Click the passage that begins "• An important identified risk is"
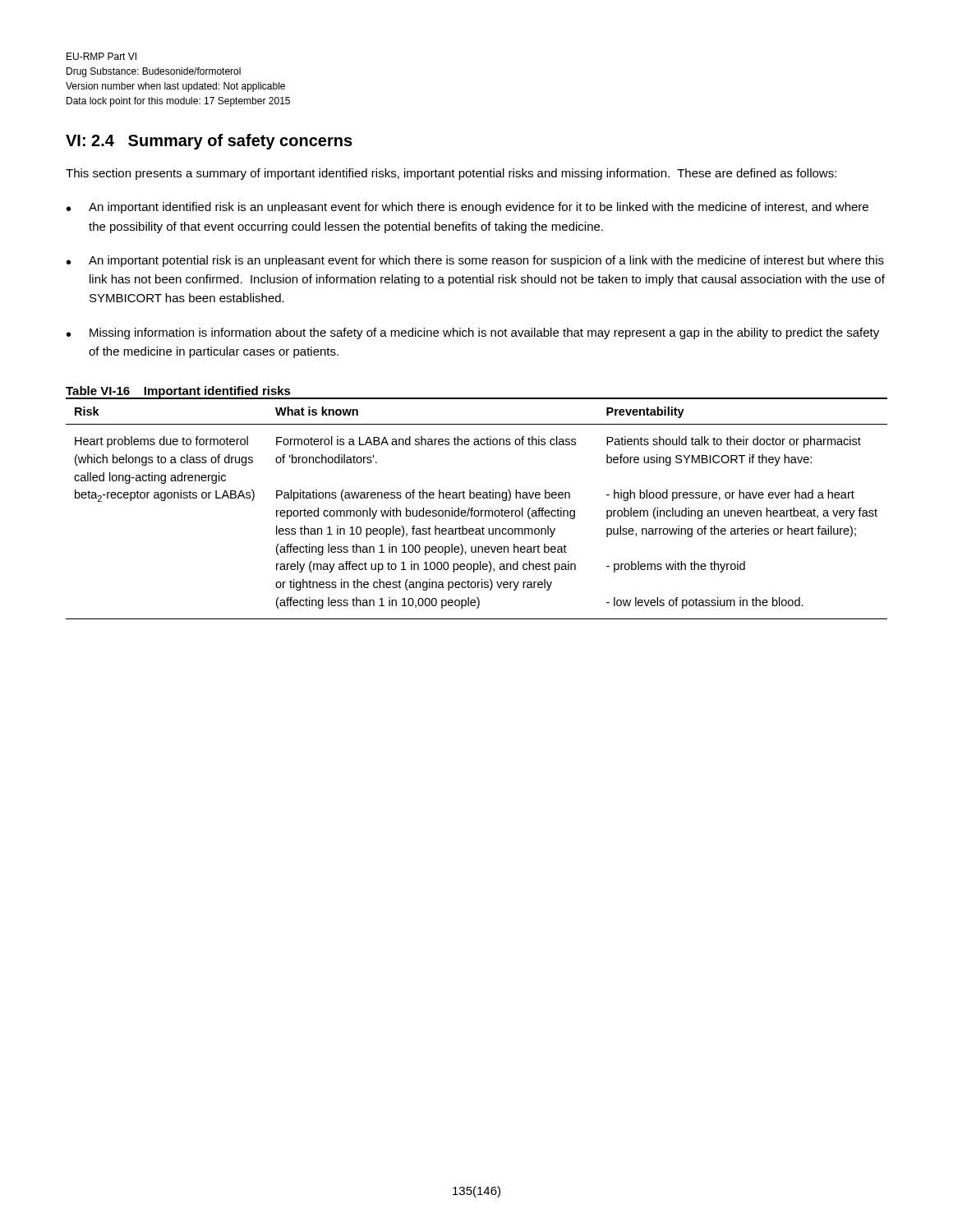The height and width of the screenshot is (1232, 953). tap(476, 216)
